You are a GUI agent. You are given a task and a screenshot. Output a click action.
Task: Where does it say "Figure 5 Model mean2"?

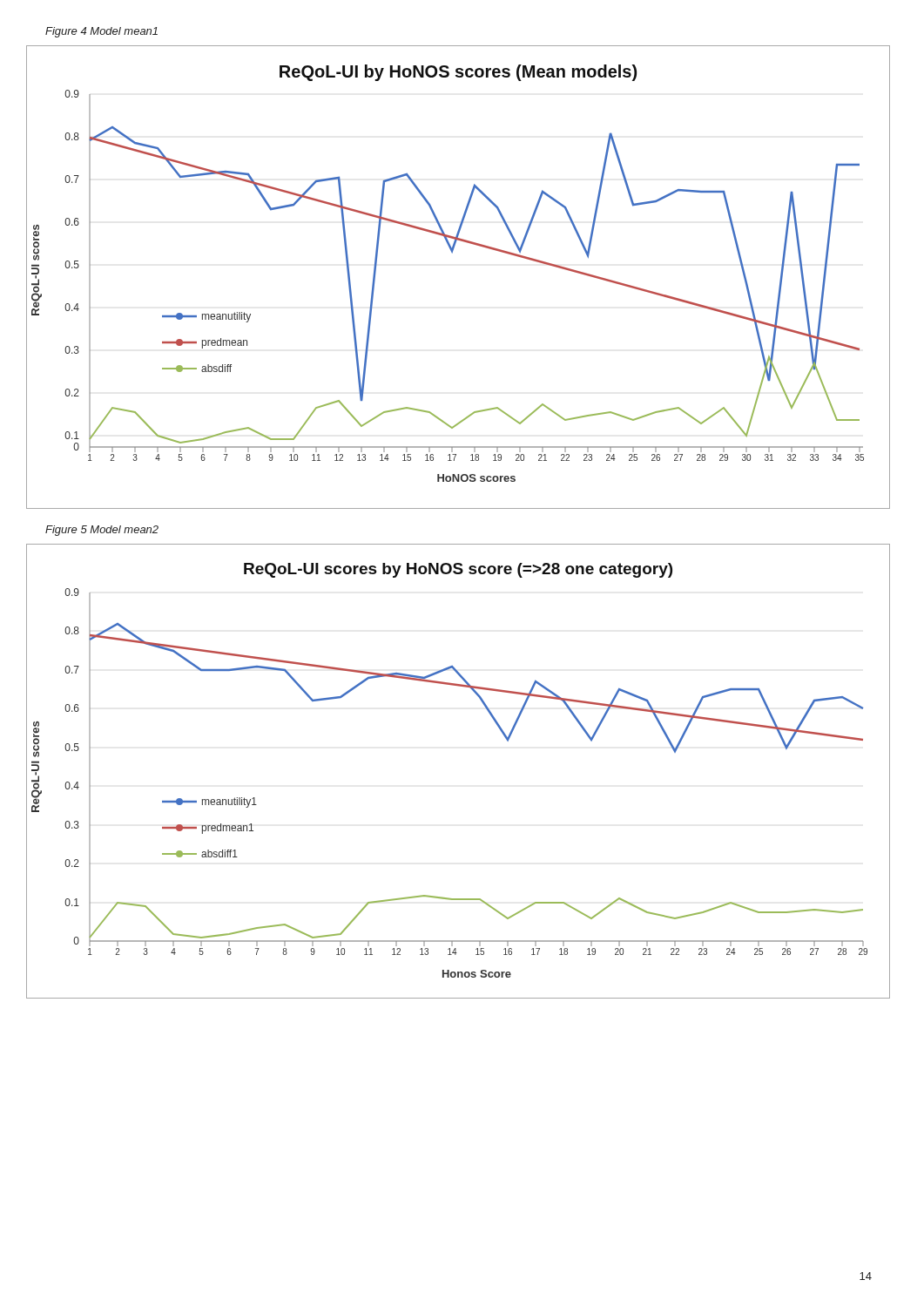[x=102, y=529]
